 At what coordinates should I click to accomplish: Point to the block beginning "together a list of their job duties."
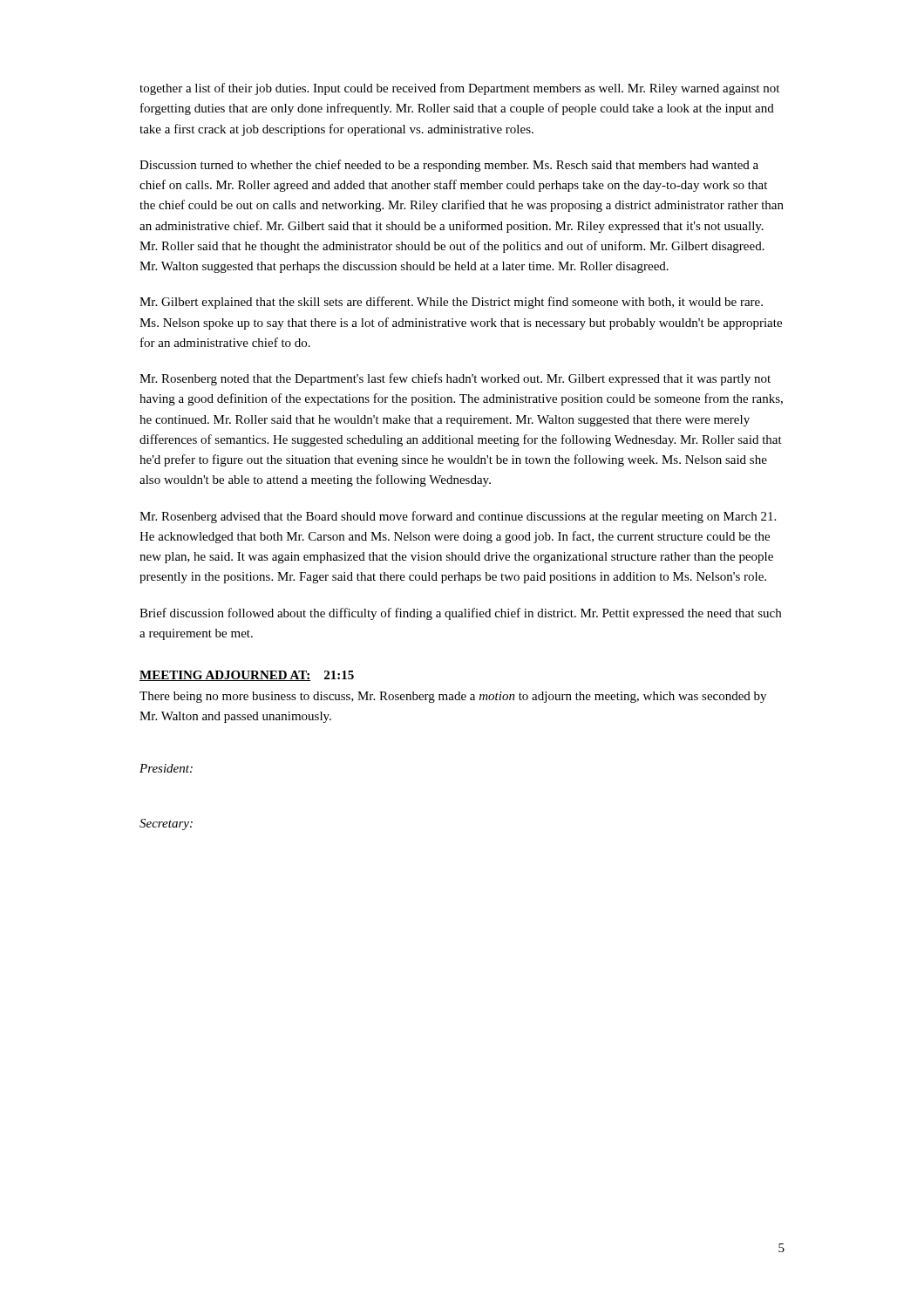click(x=460, y=108)
